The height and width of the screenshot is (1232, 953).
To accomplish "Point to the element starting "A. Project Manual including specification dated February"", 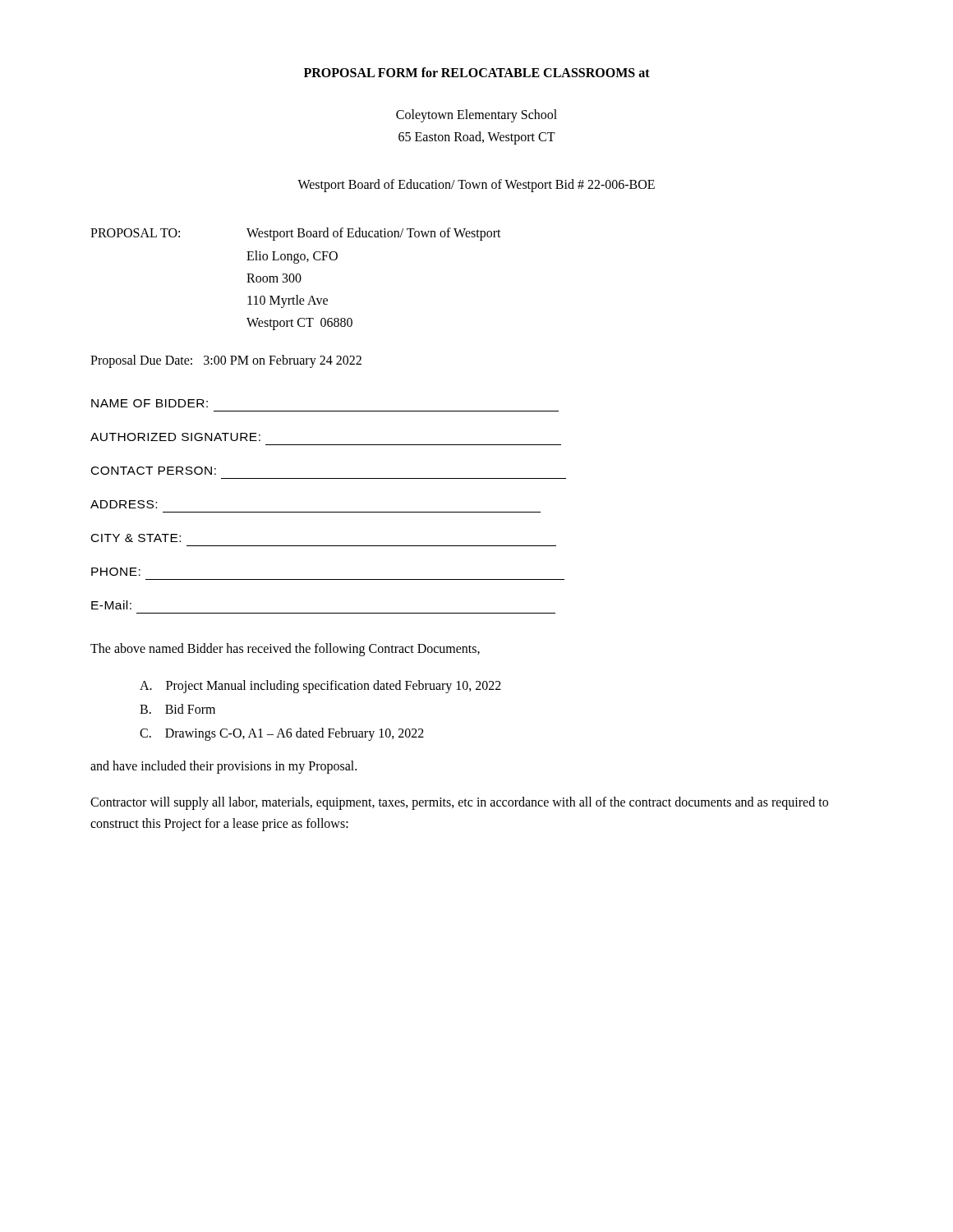I will pos(321,685).
